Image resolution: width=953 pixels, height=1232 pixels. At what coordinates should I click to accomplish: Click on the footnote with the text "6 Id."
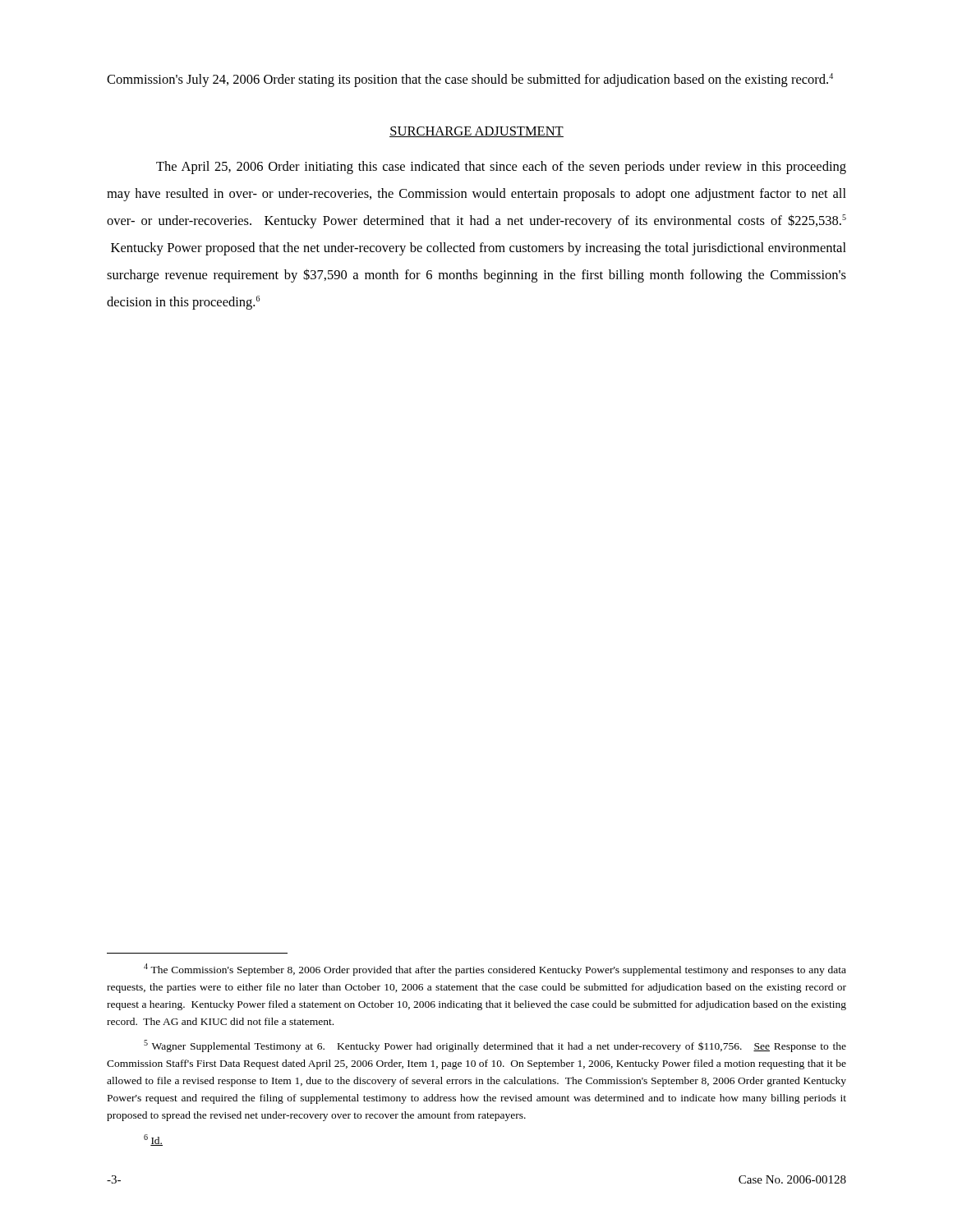click(153, 1140)
